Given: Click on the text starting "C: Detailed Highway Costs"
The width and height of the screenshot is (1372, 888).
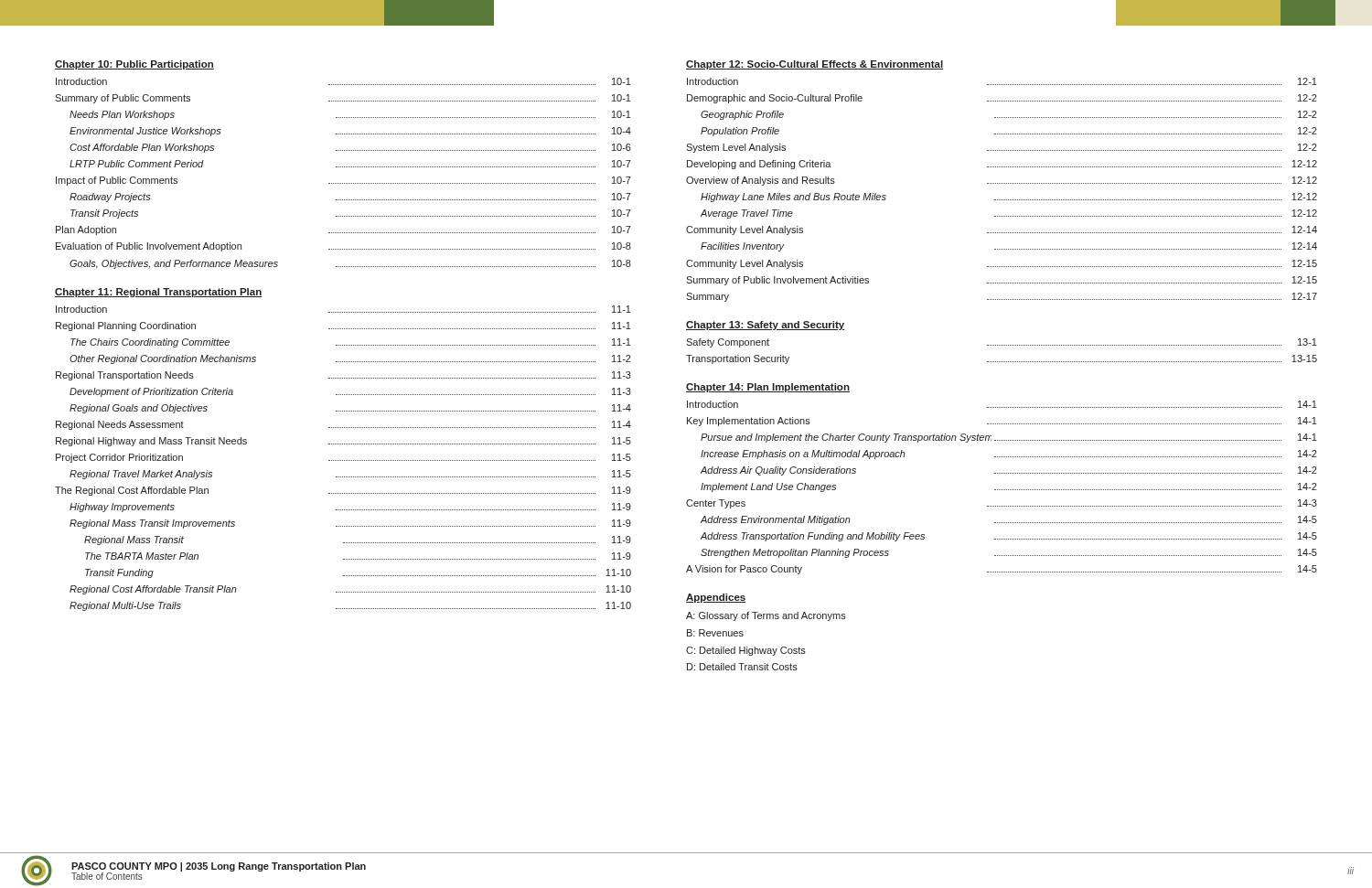Looking at the screenshot, I should (746, 650).
